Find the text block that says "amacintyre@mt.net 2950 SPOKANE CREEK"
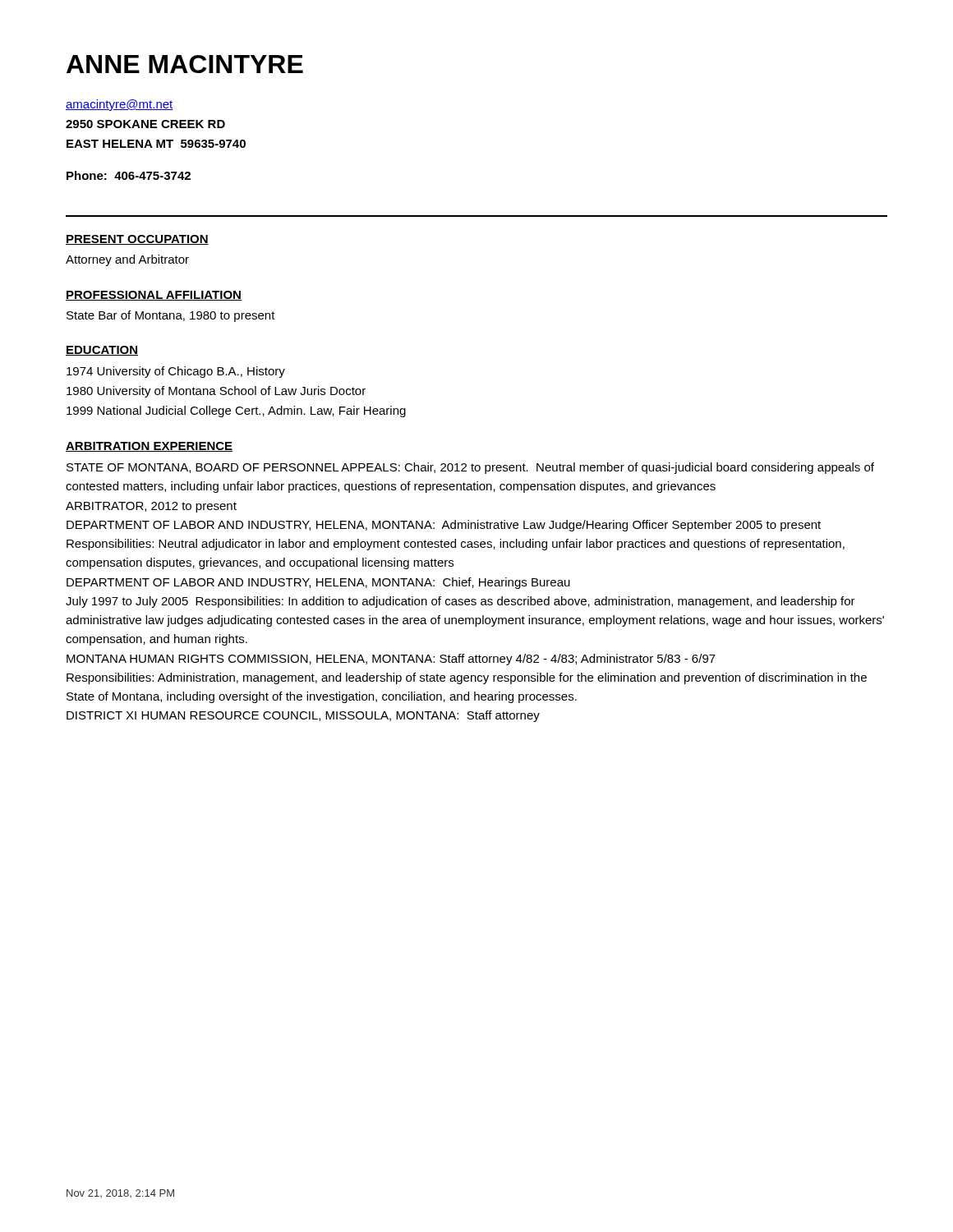 point(156,124)
